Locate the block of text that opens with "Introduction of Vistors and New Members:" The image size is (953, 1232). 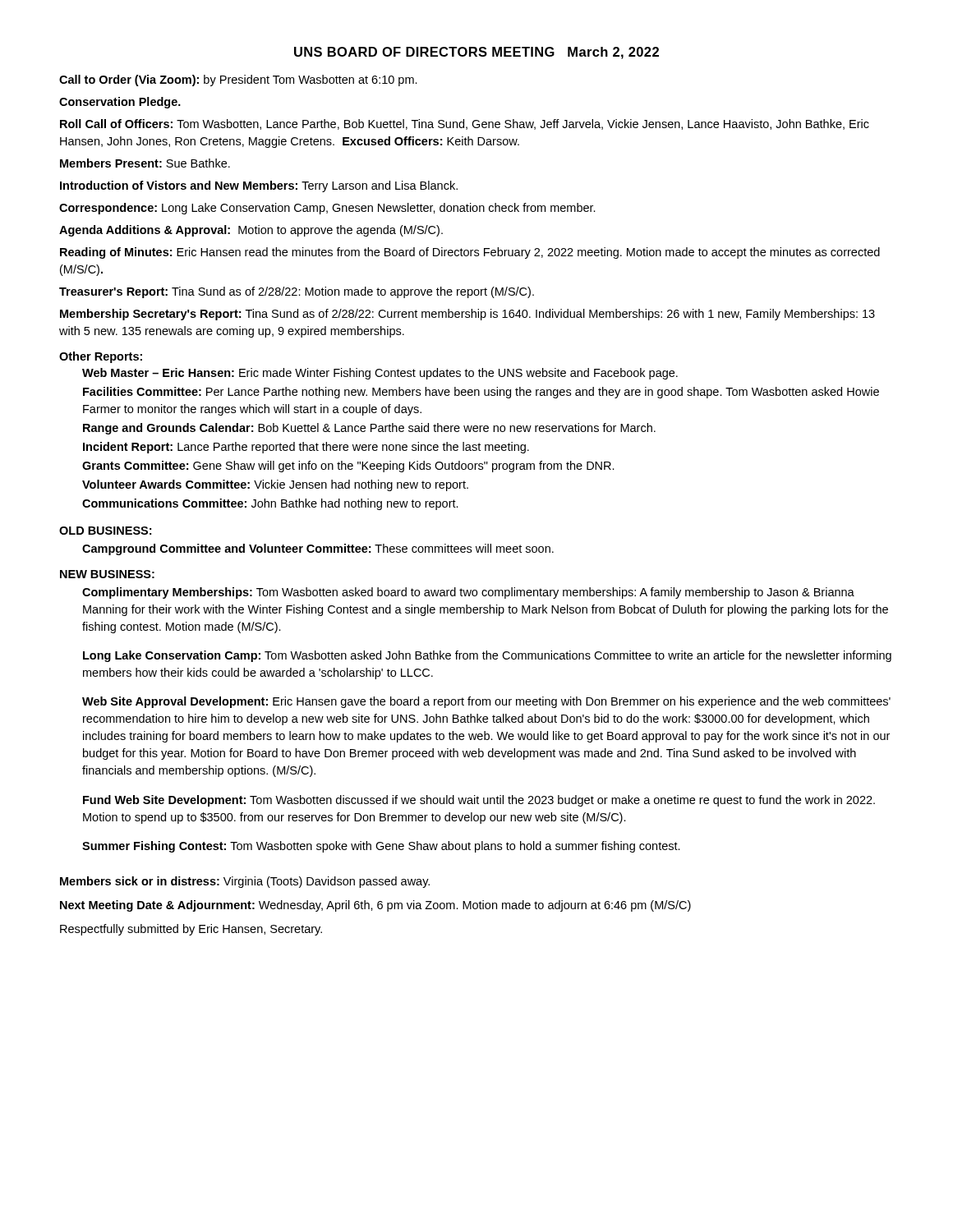[x=259, y=186]
